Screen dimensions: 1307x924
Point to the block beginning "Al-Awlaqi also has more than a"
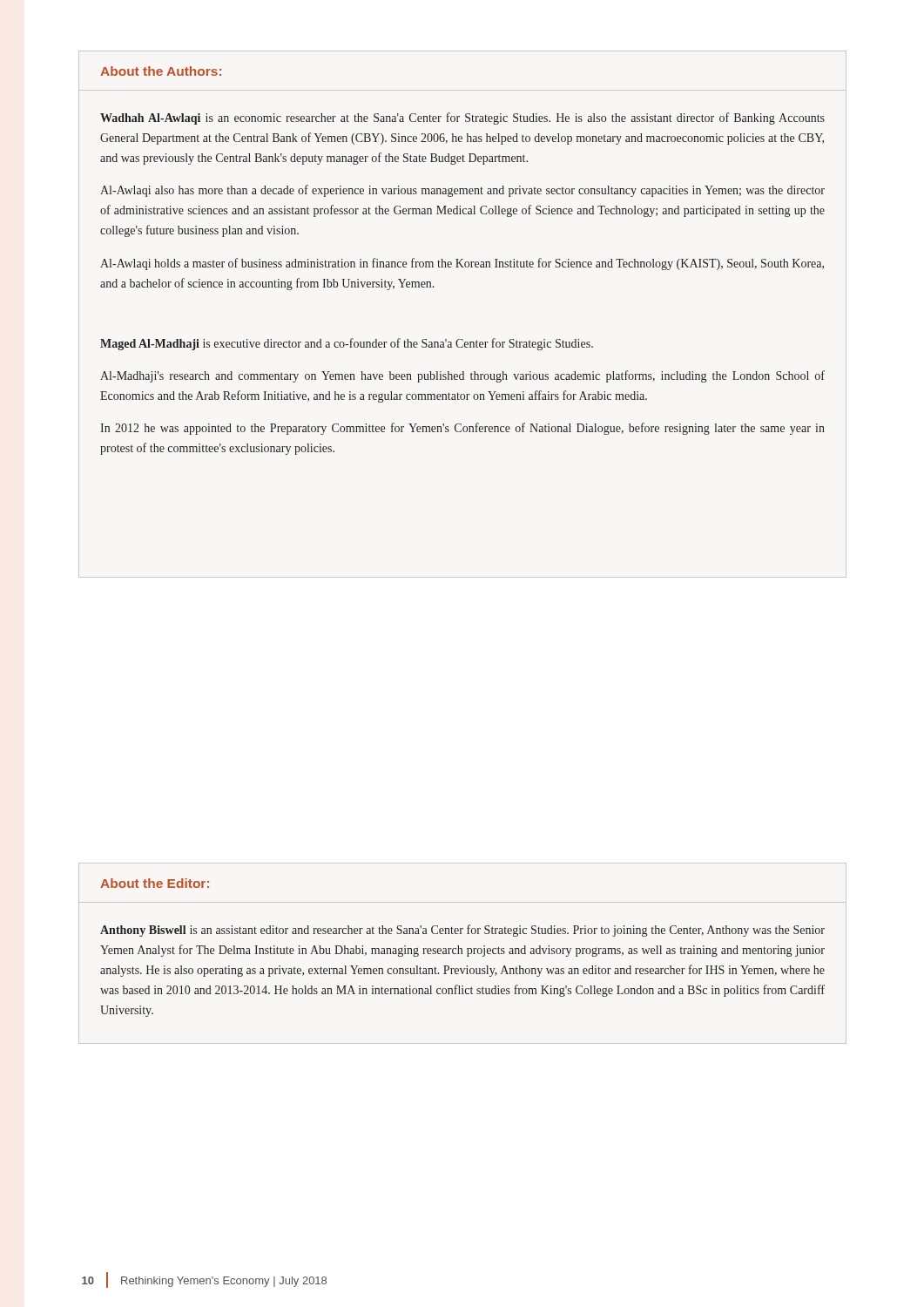(x=462, y=211)
